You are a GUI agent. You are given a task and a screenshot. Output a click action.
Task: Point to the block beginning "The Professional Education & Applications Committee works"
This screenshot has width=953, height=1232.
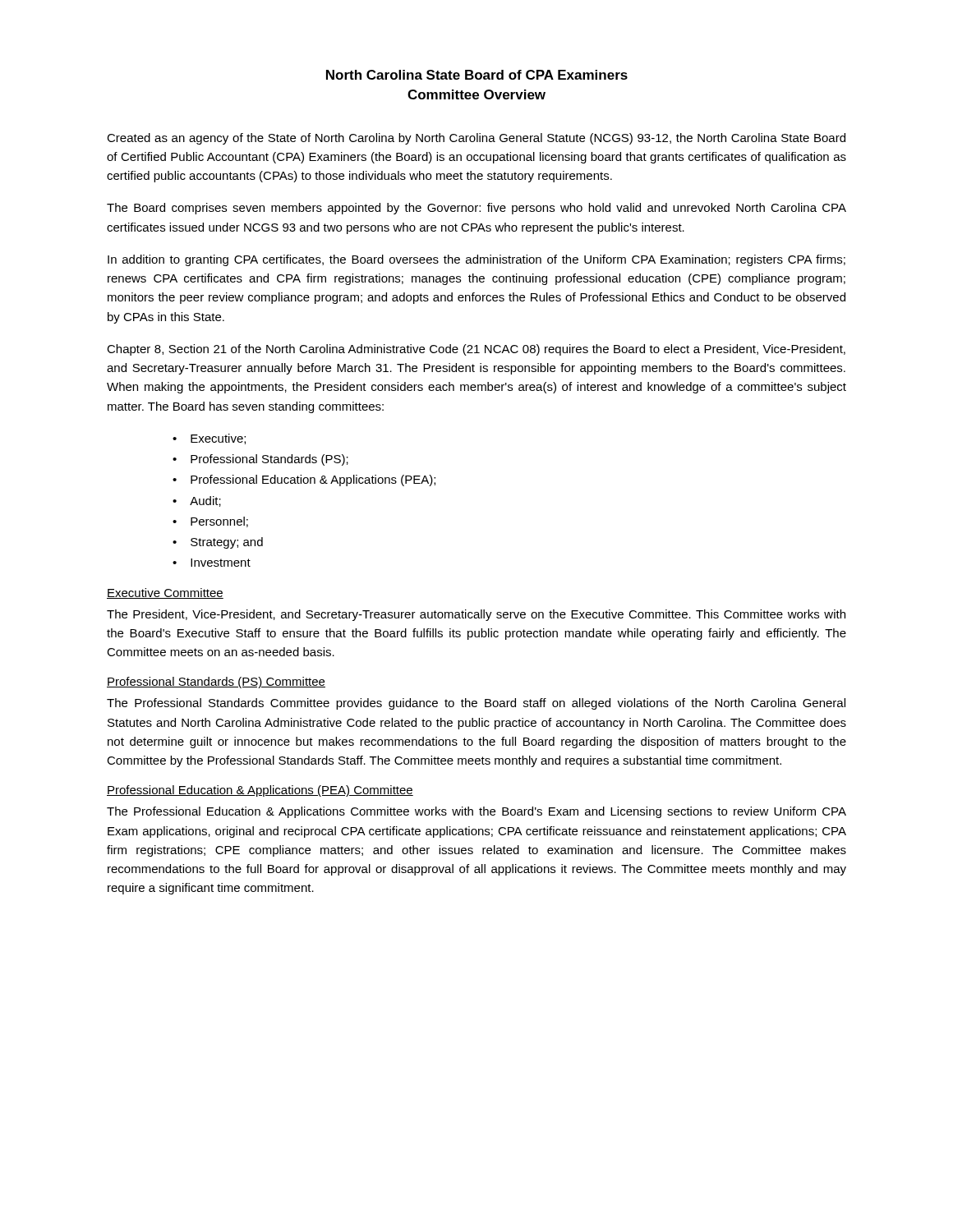pyautogui.click(x=476, y=850)
